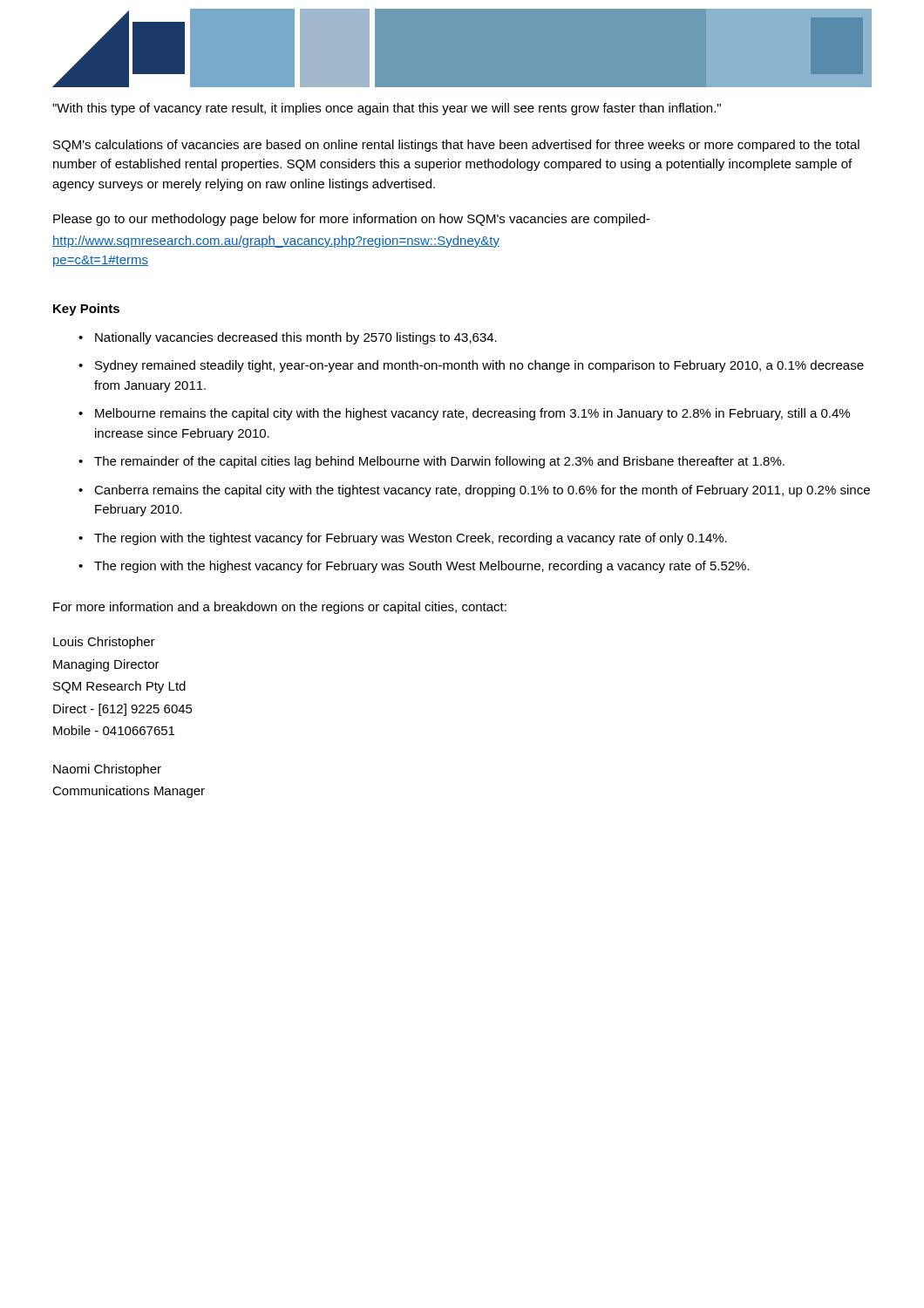This screenshot has width=924, height=1308.
Task: Find the text block starting "Canberra remains the"
Action: click(482, 499)
